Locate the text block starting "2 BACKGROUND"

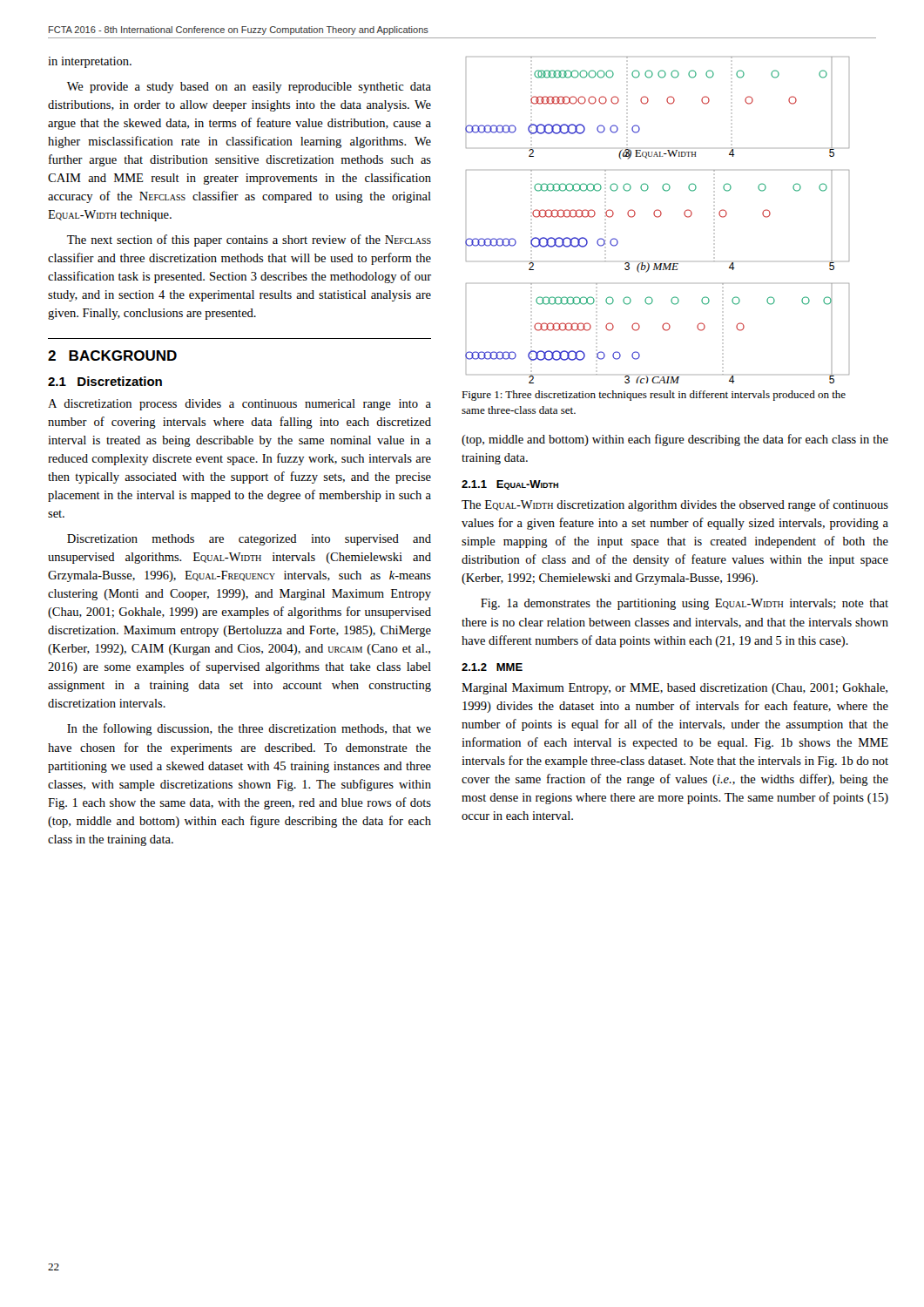tap(112, 356)
